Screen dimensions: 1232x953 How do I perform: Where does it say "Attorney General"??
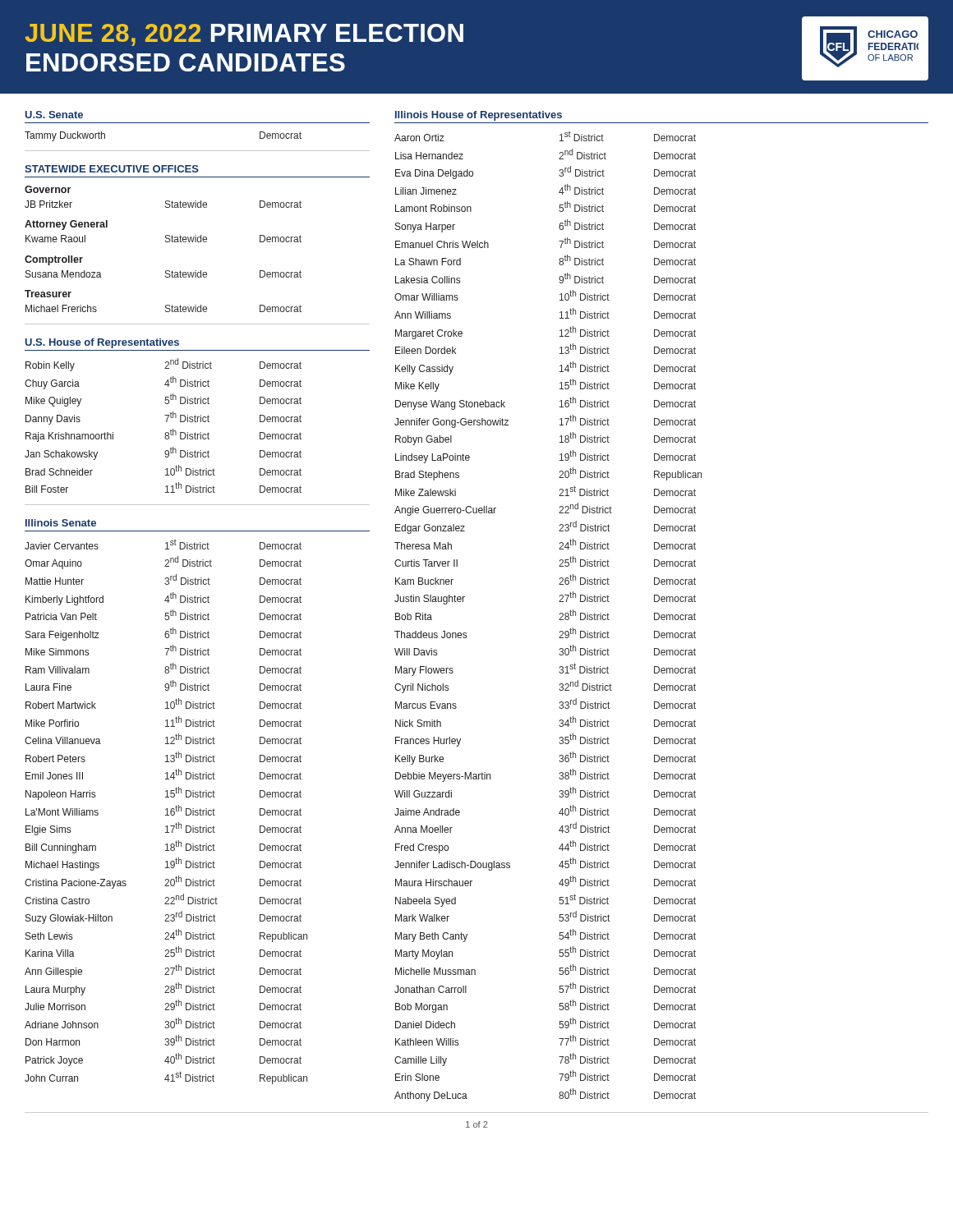tap(66, 224)
